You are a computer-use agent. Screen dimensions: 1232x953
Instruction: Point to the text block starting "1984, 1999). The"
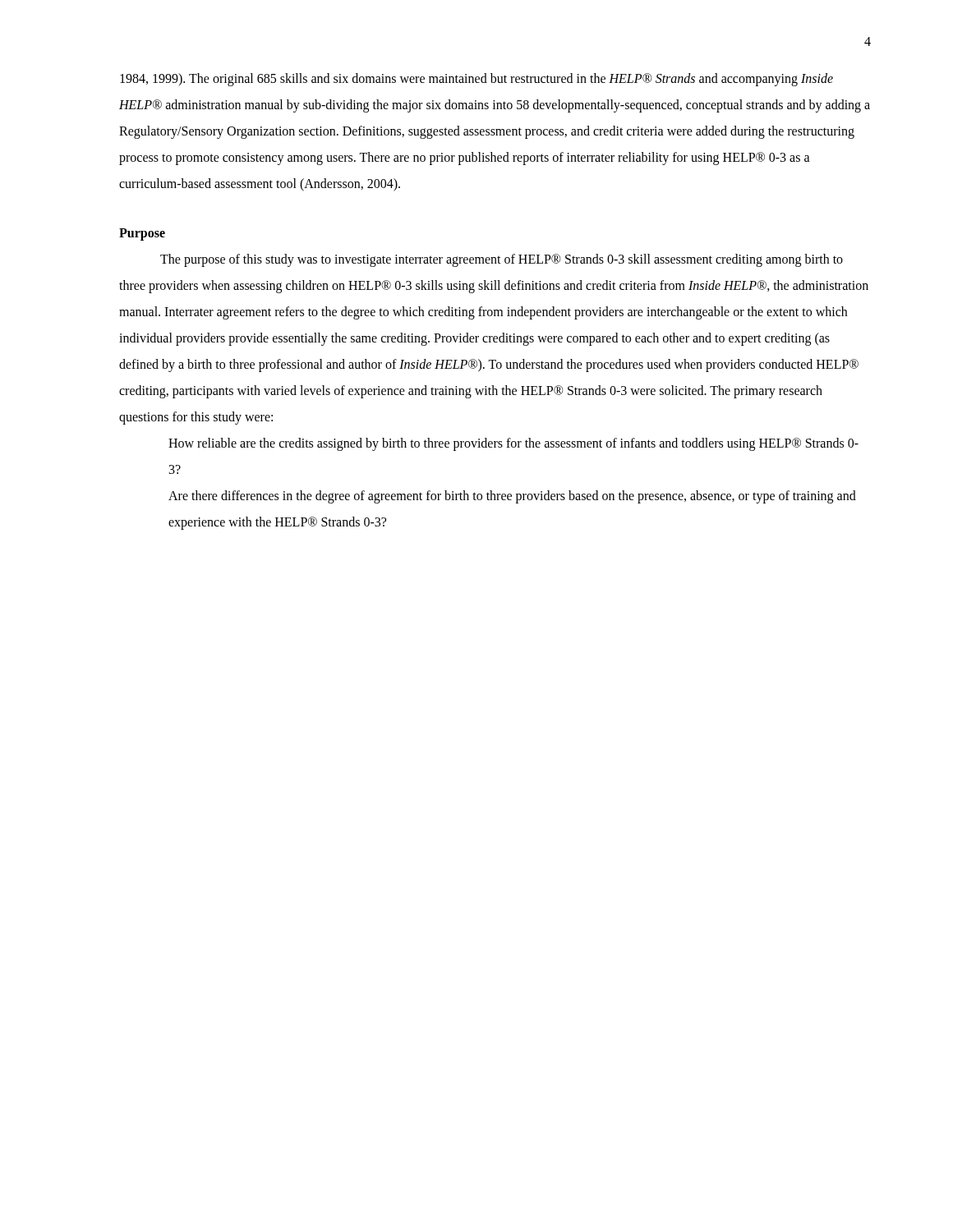[495, 131]
